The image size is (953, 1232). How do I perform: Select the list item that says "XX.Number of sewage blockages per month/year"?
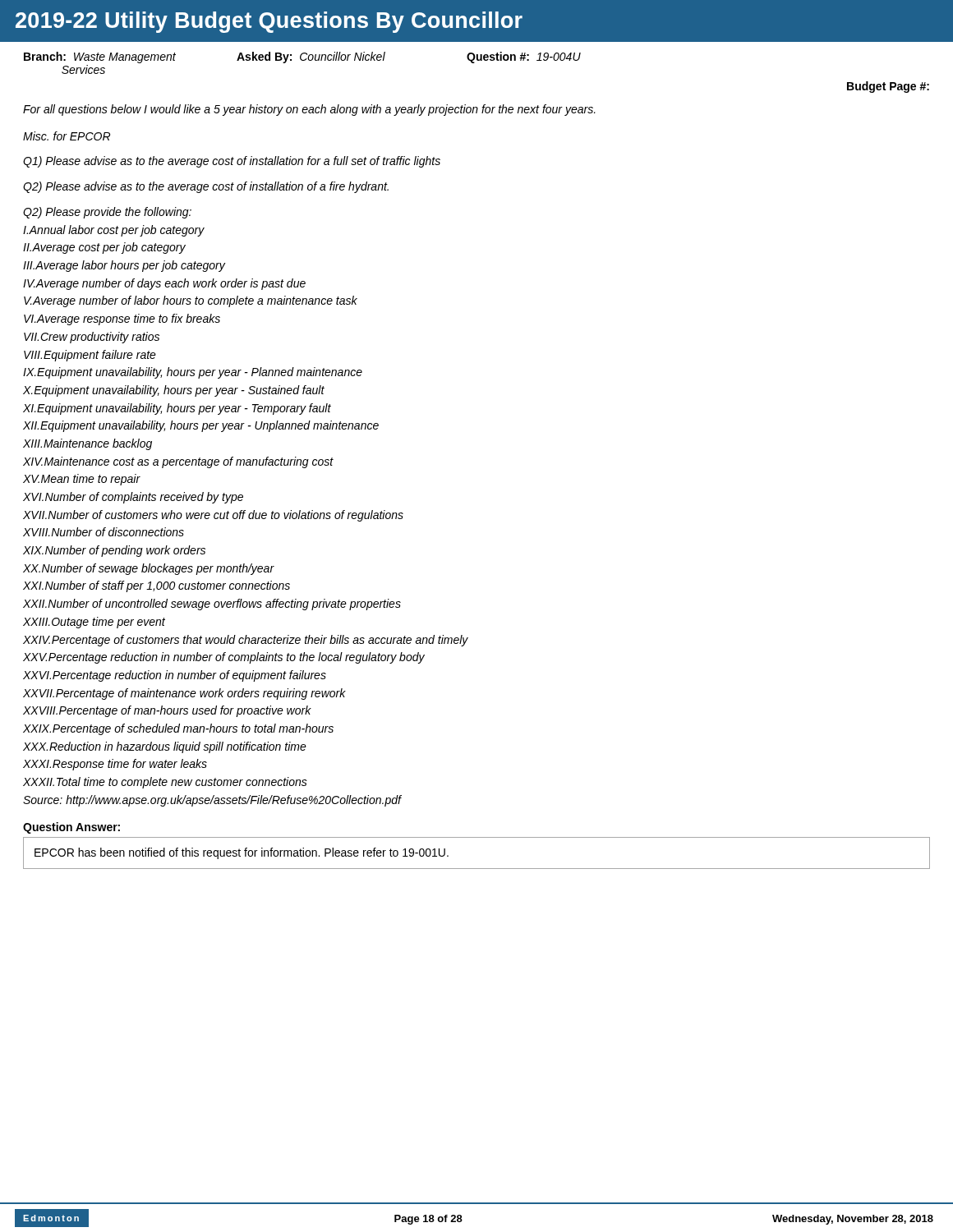pos(148,568)
